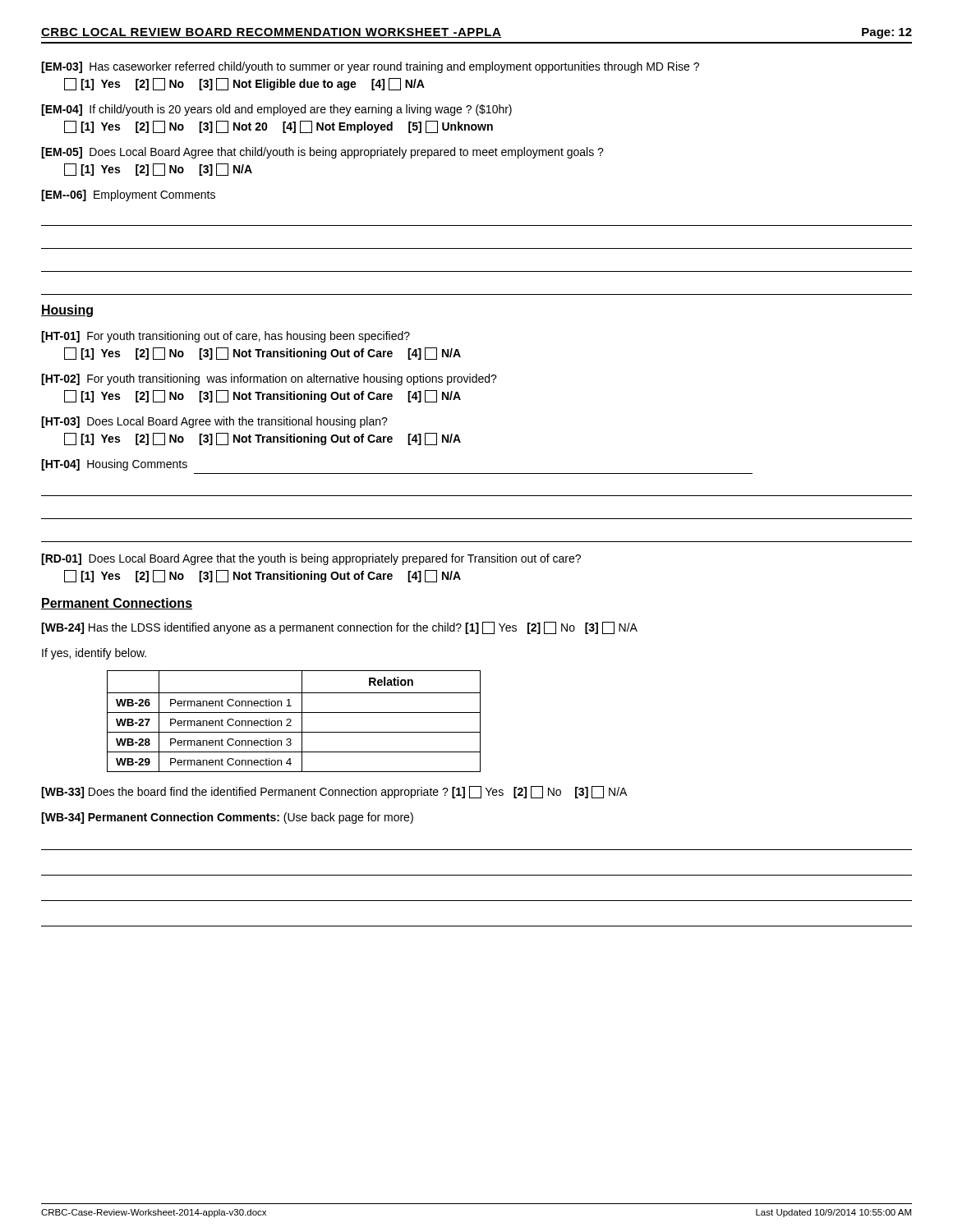This screenshot has height=1232, width=953.
Task: Select the block starting "Permanent Connections"
Action: coord(117,603)
